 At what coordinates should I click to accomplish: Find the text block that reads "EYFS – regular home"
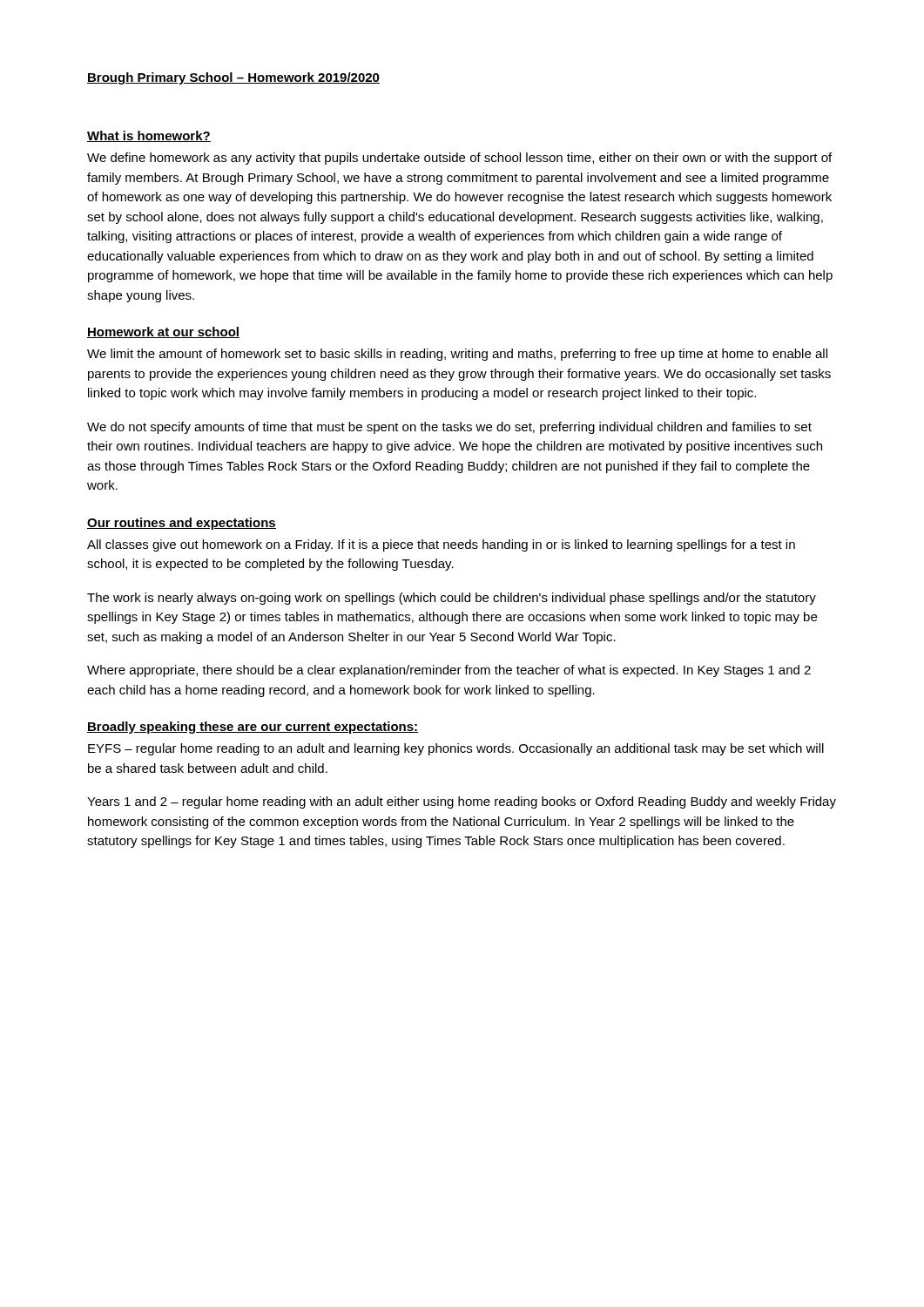(456, 758)
